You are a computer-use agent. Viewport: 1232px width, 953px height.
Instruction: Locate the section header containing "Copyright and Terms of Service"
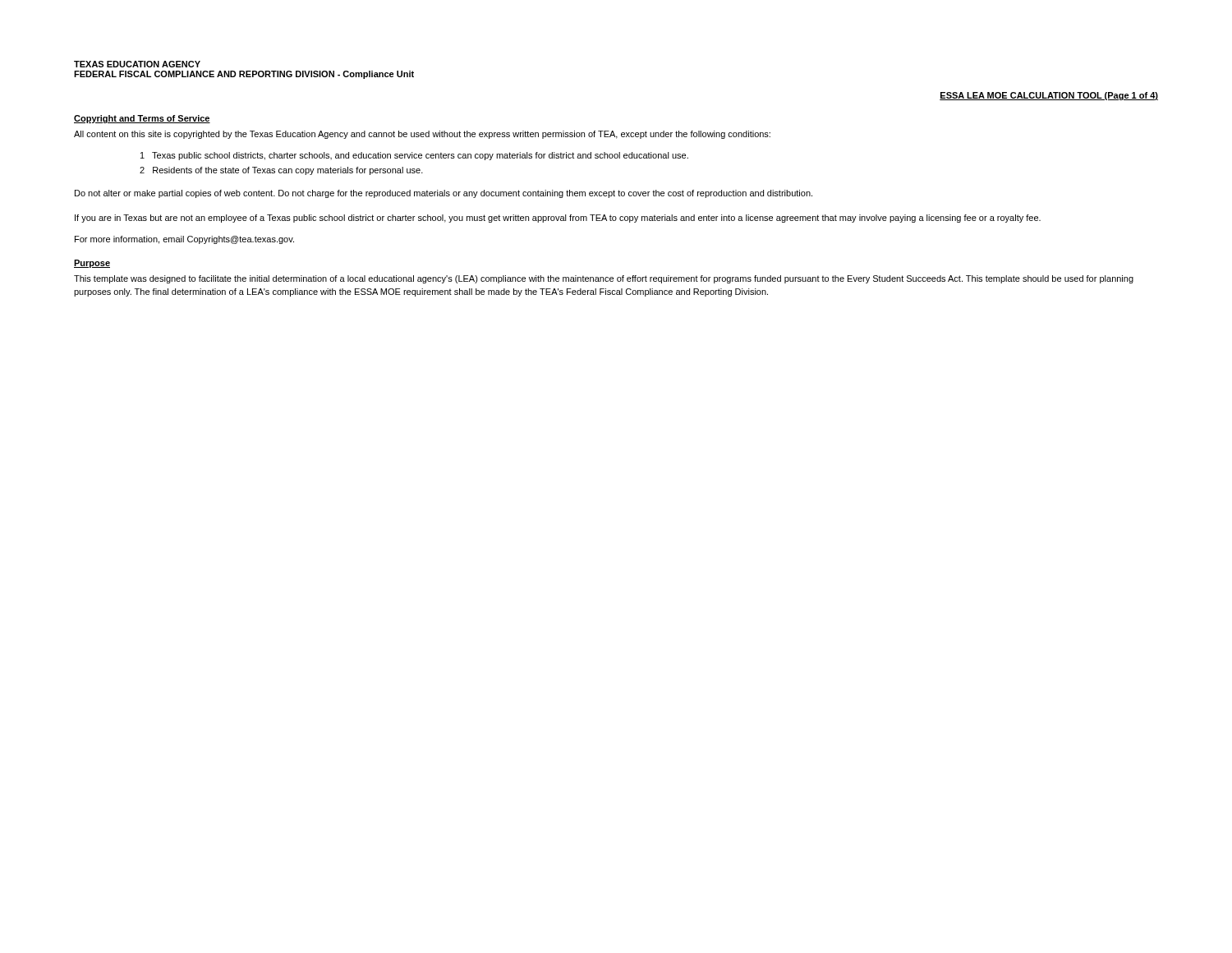142,118
